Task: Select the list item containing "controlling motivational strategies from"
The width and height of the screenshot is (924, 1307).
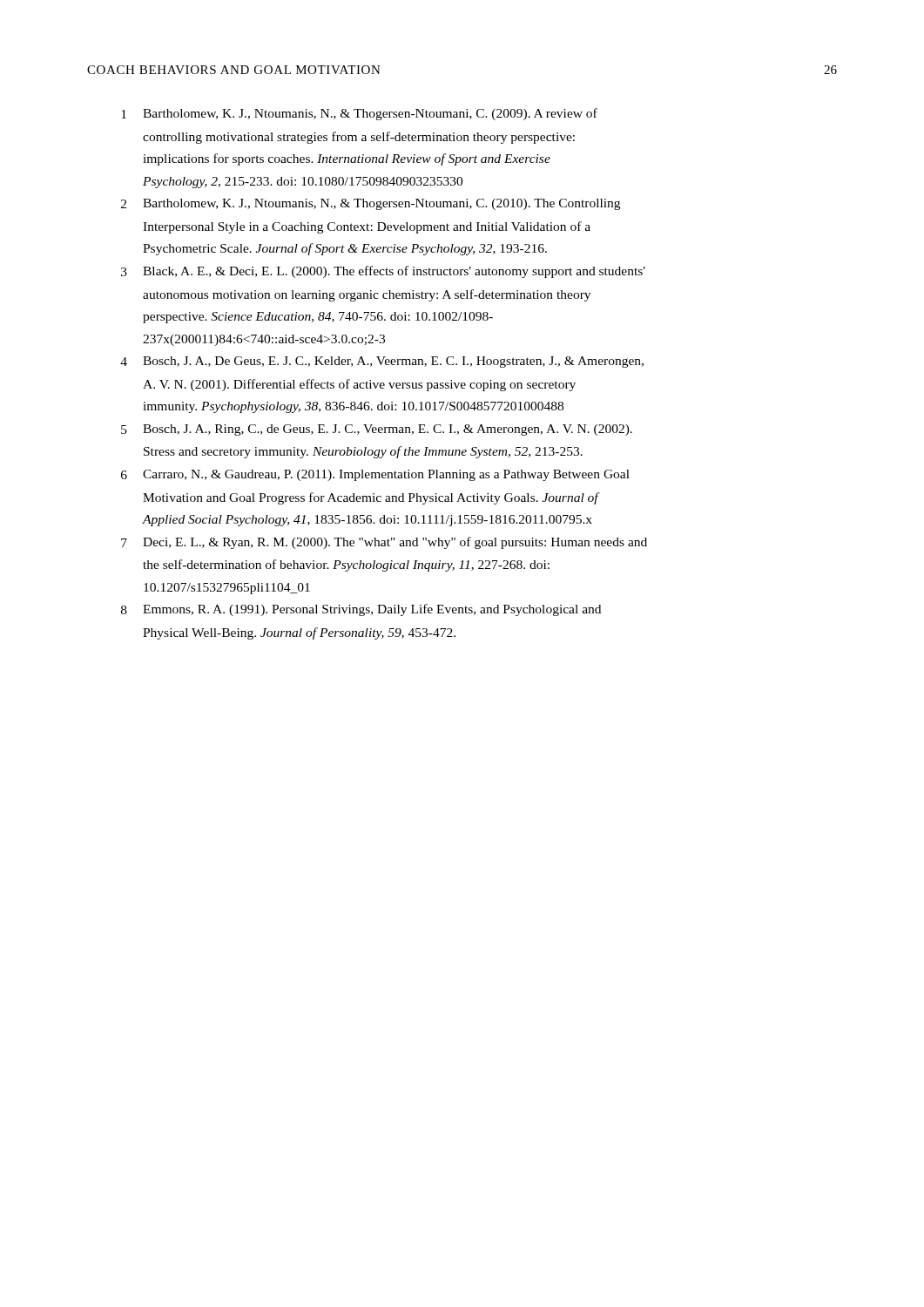Action: (x=331, y=136)
